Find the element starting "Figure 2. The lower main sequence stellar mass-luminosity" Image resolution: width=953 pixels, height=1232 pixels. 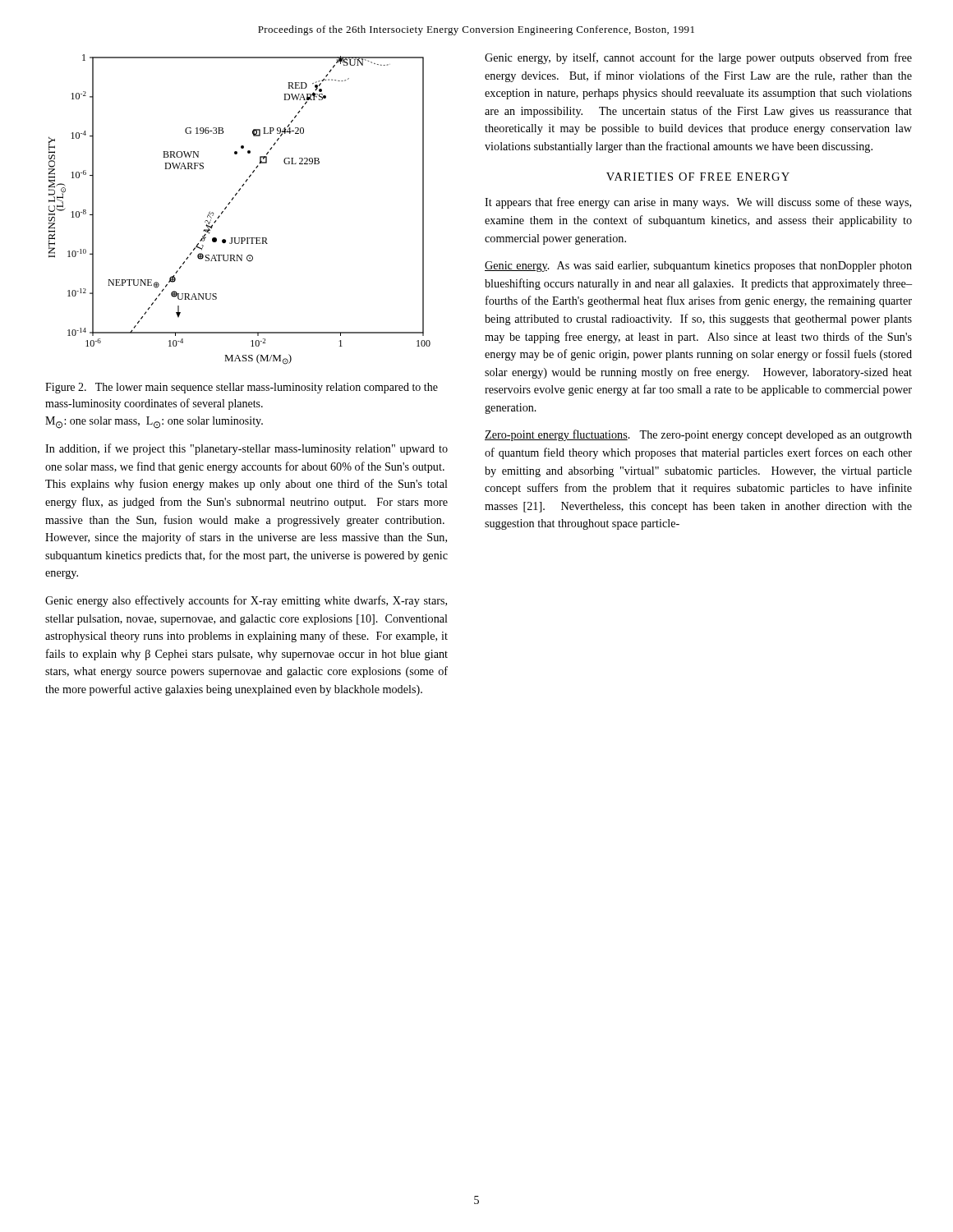tap(241, 405)
